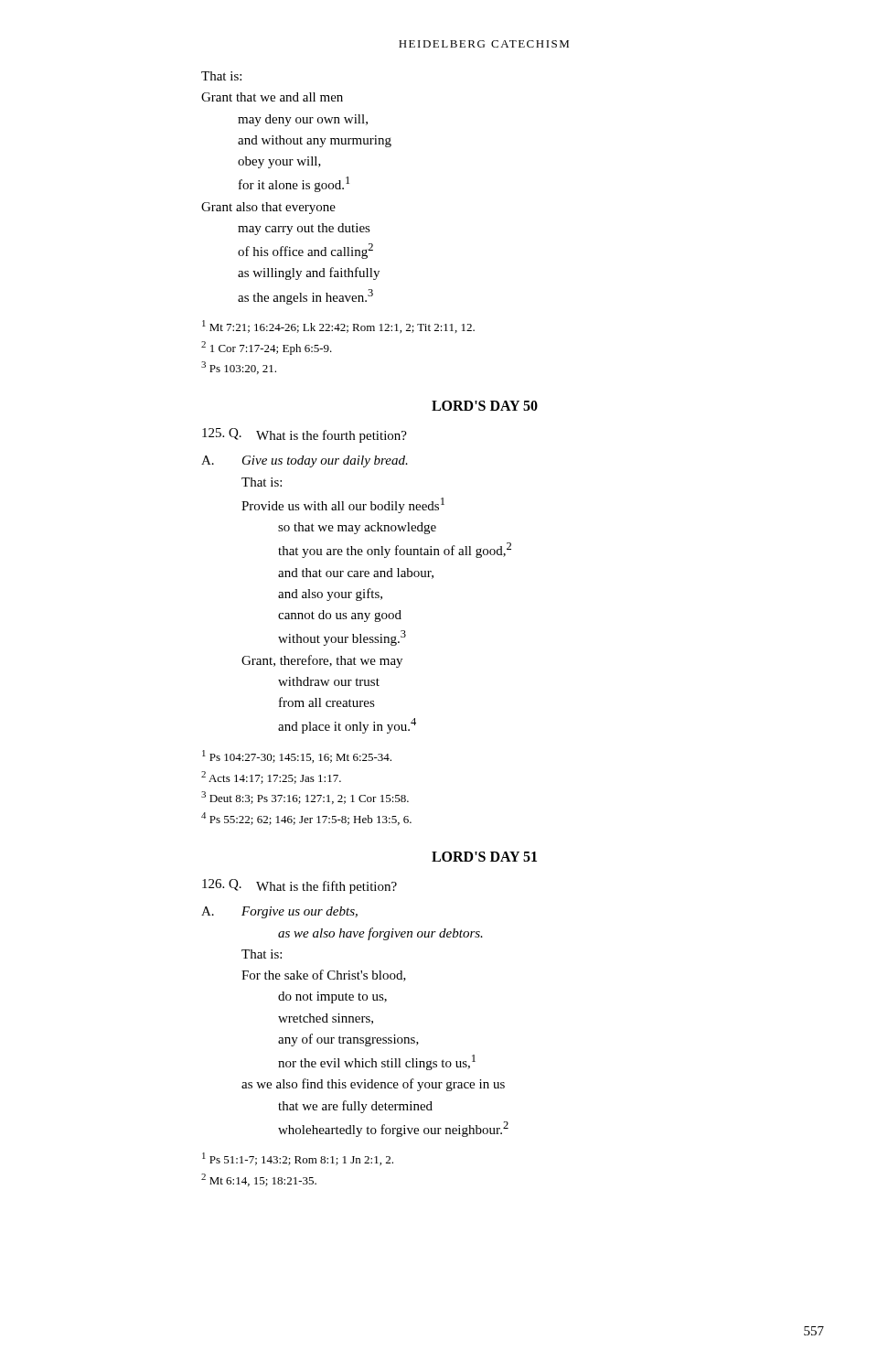Find the block on this page that starts "1 Ps 104:27-30; 145:15, 16;"

pyautogui.click(x=307, y=787)
